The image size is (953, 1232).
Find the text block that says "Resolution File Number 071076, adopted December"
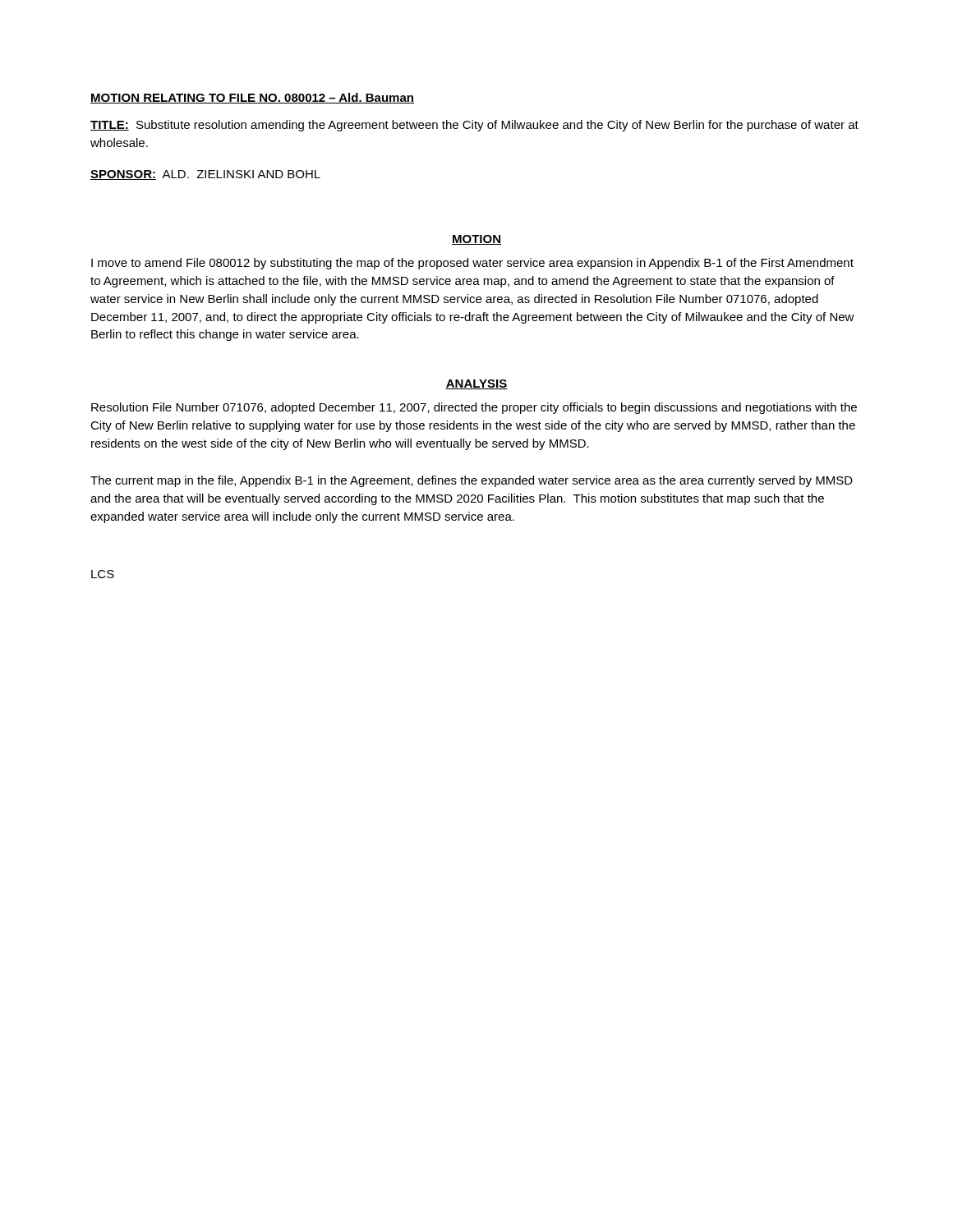pyautogui.click(x=474, y=425)
